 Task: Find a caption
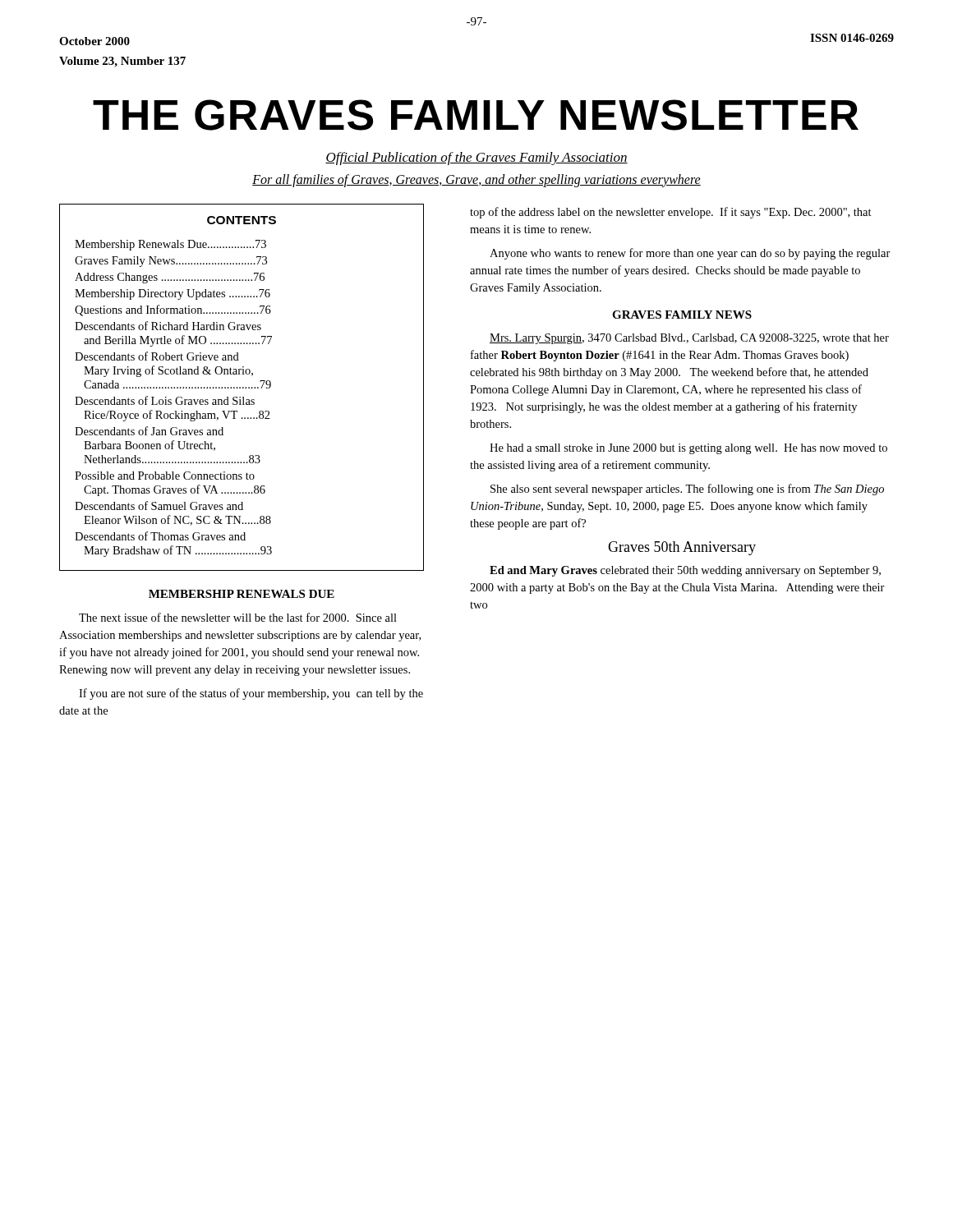point(476,168)
